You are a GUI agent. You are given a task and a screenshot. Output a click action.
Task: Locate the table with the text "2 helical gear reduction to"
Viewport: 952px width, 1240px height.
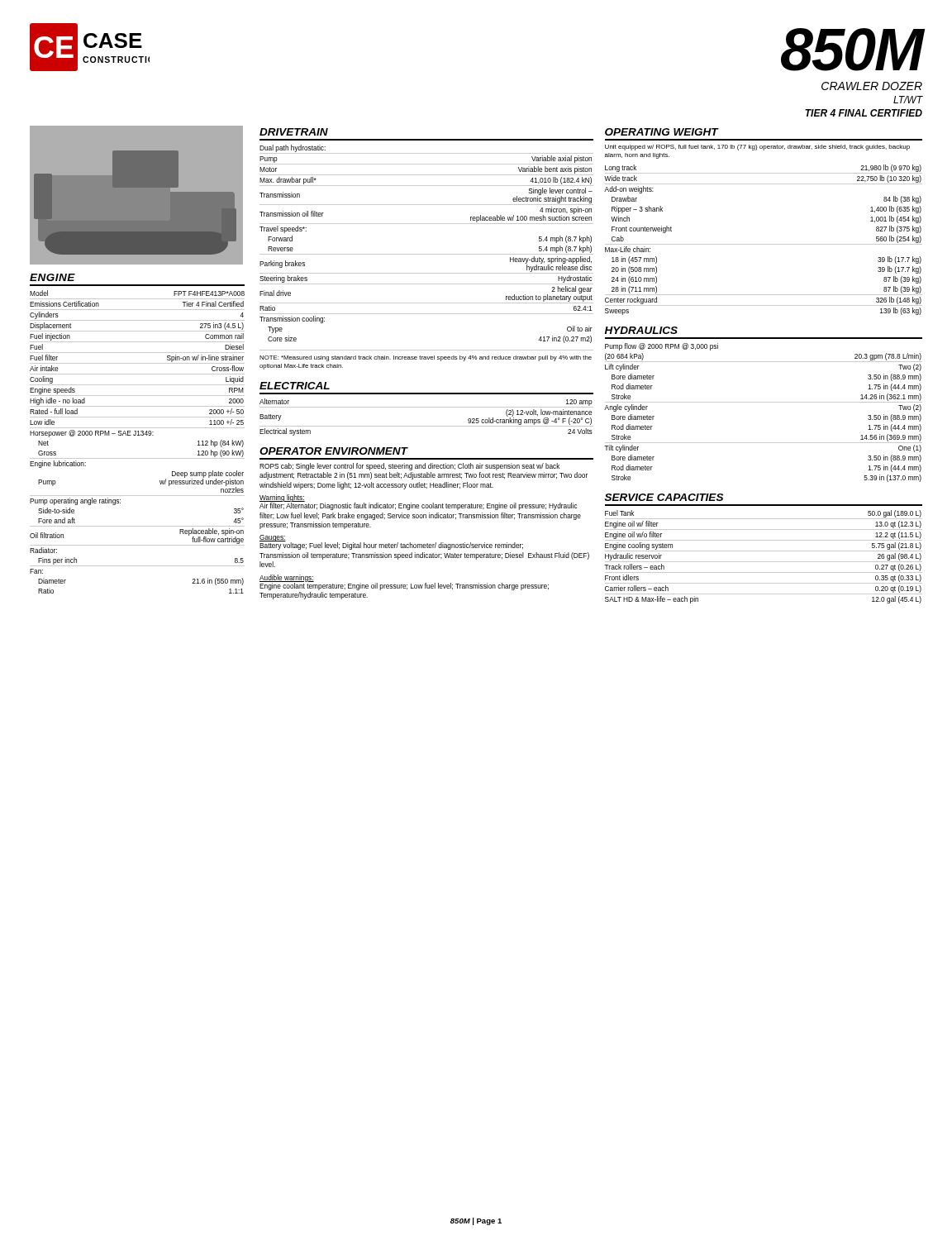click(x=426, y=243)
